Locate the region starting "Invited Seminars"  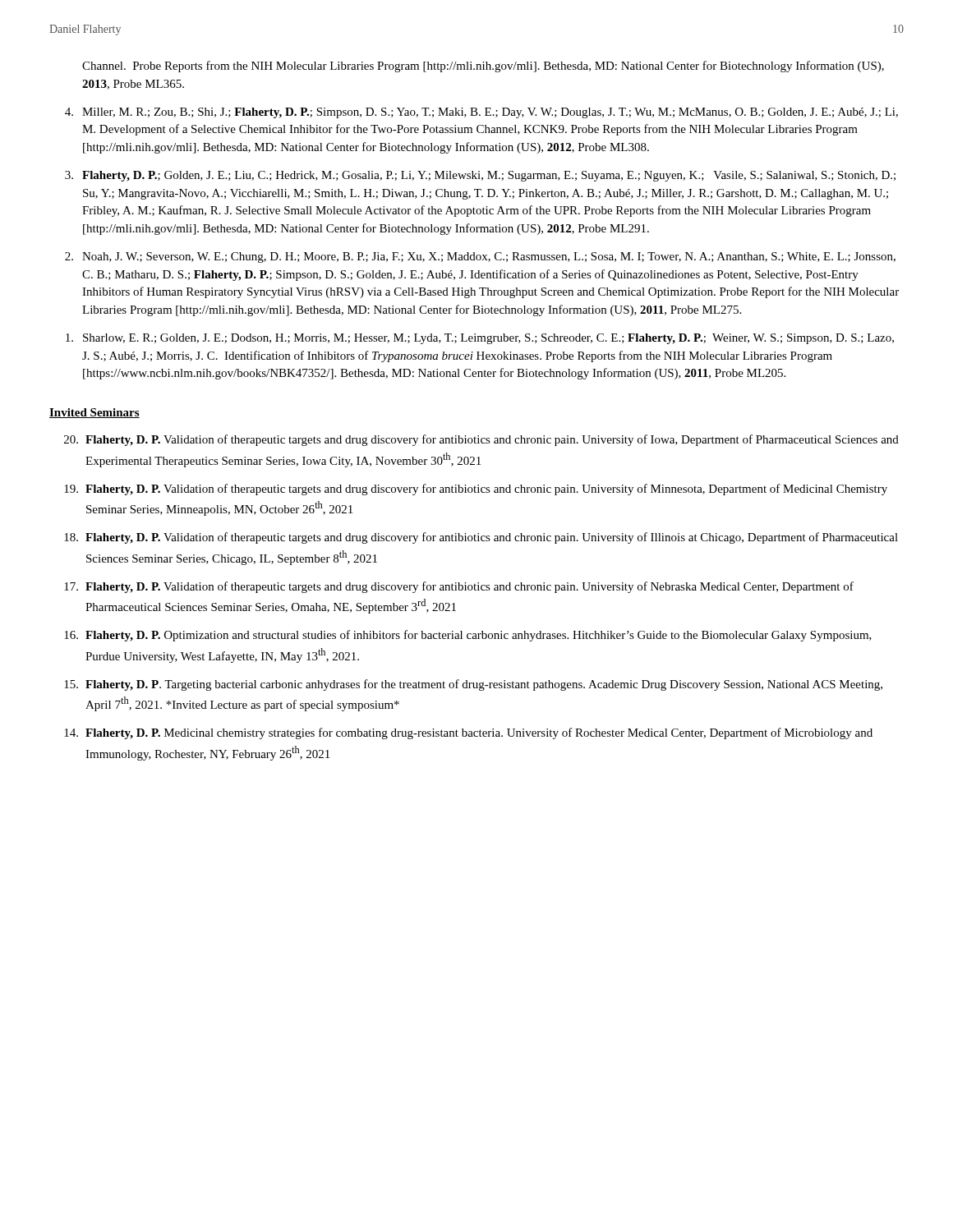pyautogui.click(x=94, y=412)
